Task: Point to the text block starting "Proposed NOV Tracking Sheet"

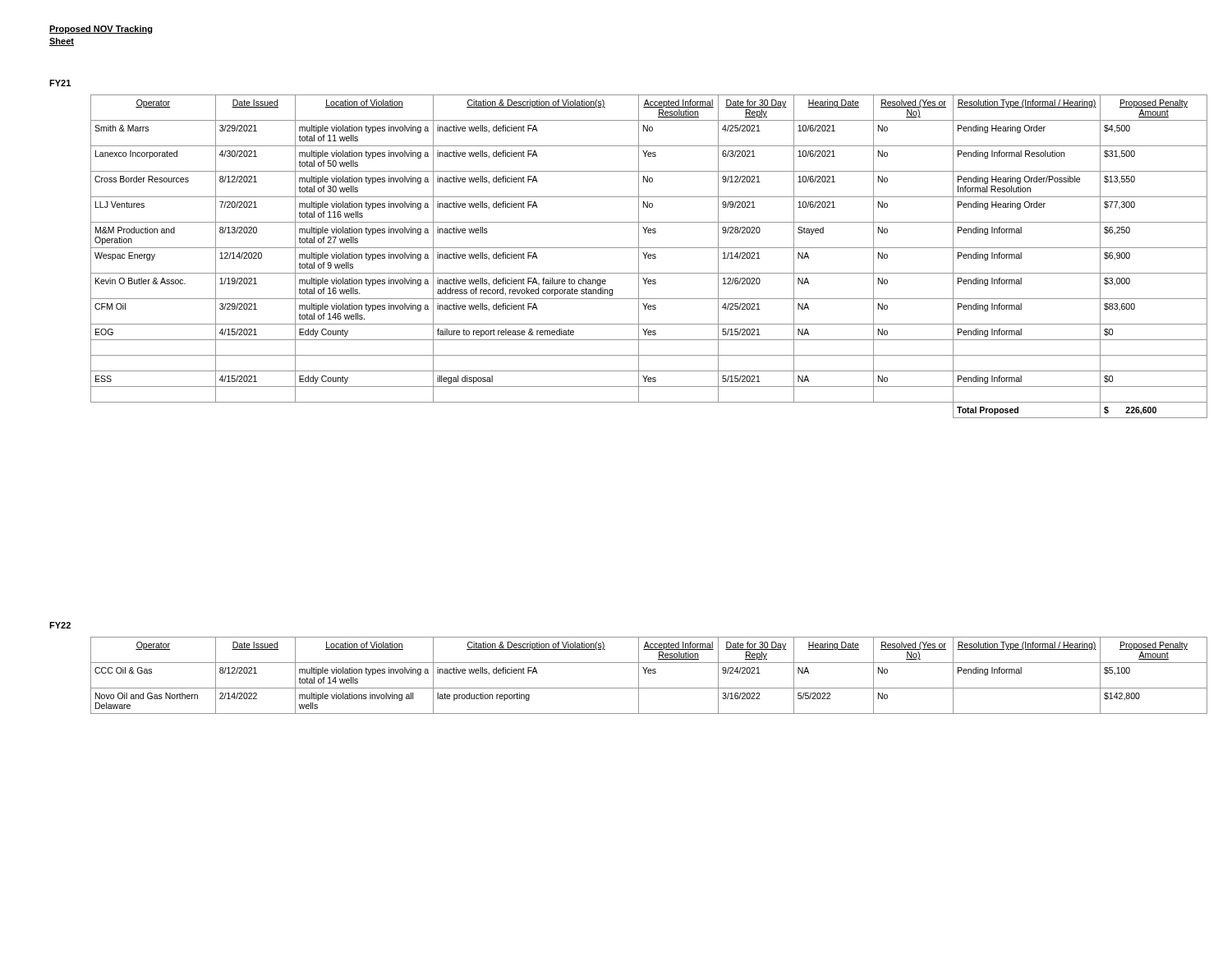Action: [x=101, y=36]
